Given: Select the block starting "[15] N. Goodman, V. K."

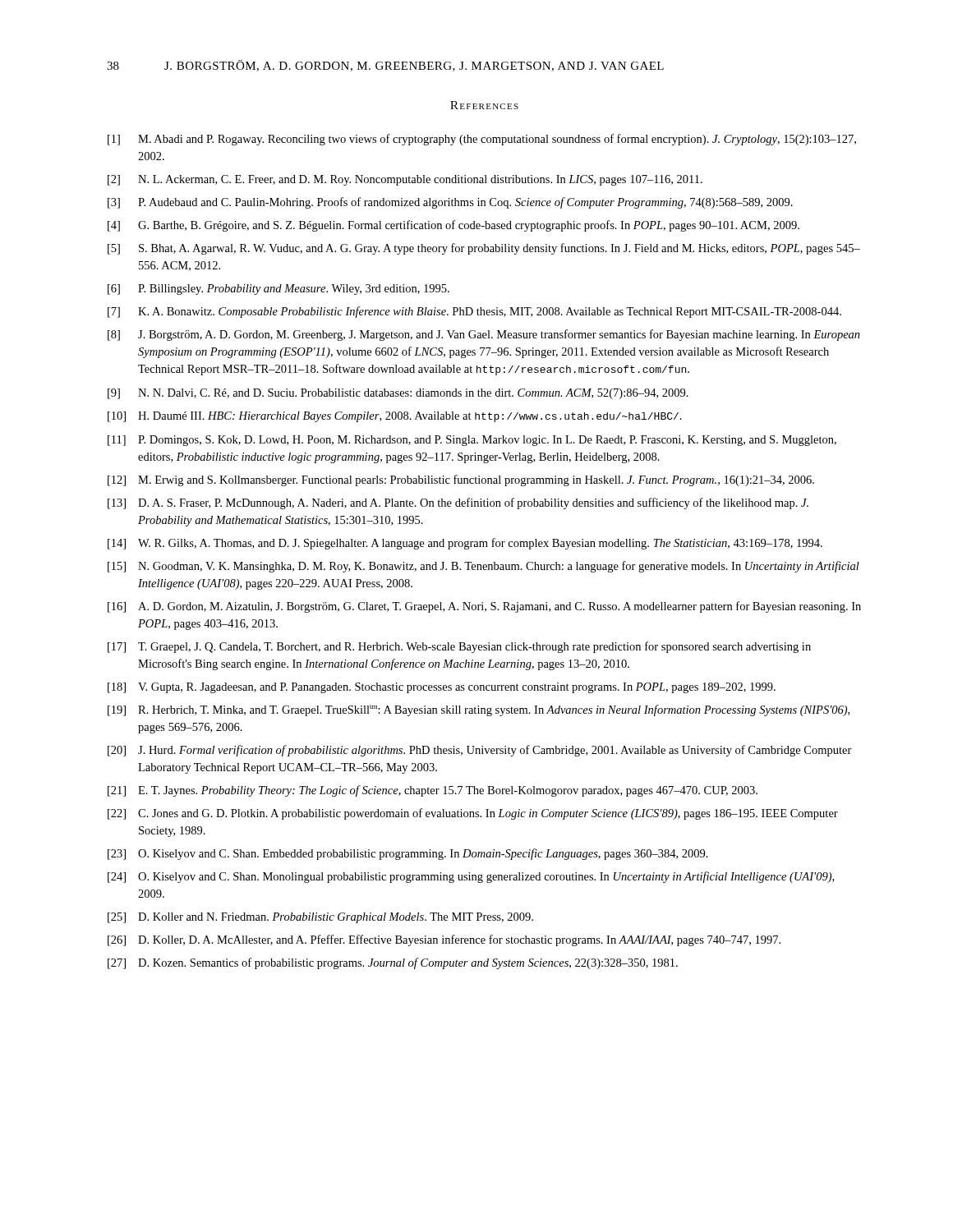Looking at the screenshot, I should click(485, 575).
